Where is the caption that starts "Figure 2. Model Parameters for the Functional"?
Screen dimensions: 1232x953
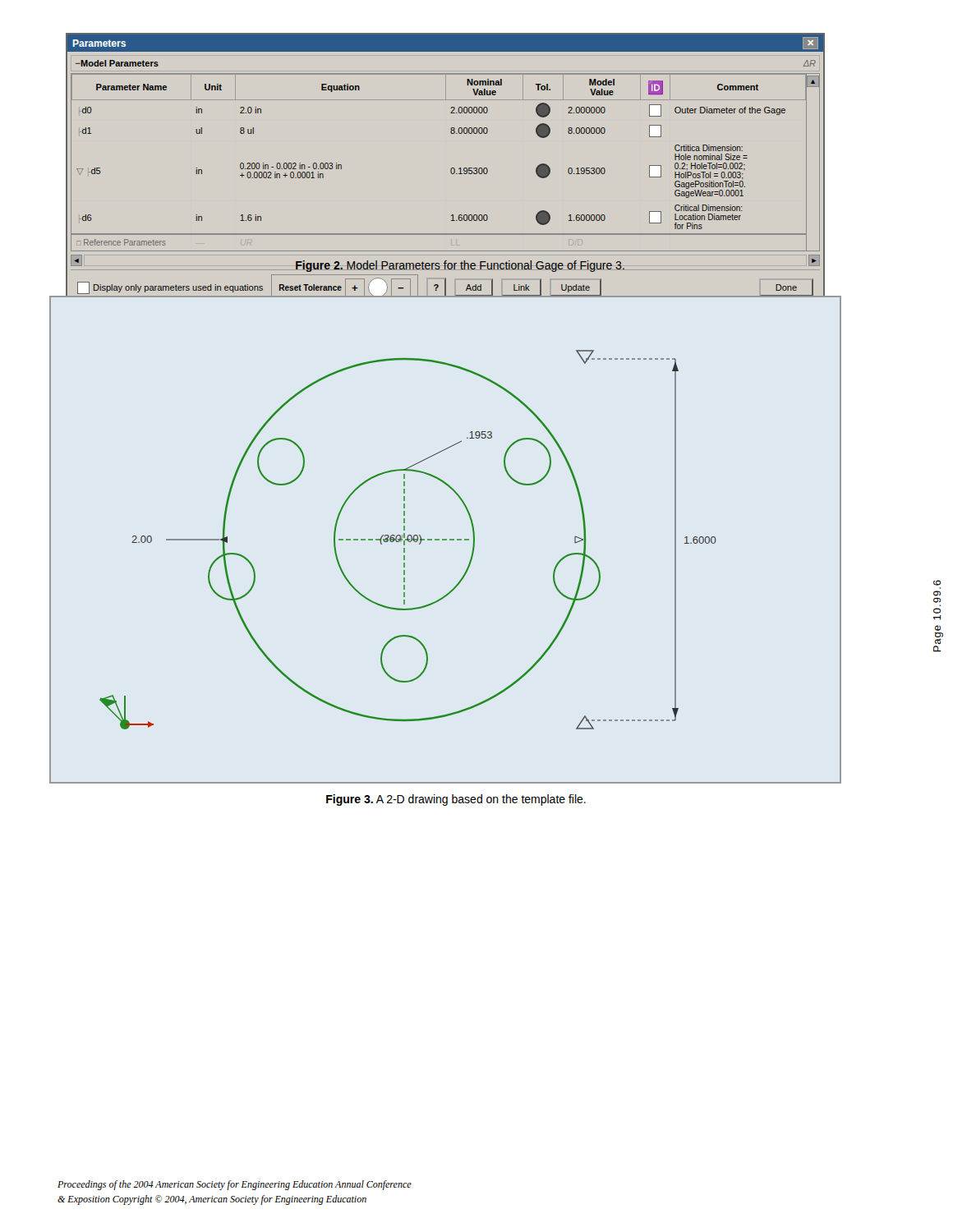click(460, 265)
